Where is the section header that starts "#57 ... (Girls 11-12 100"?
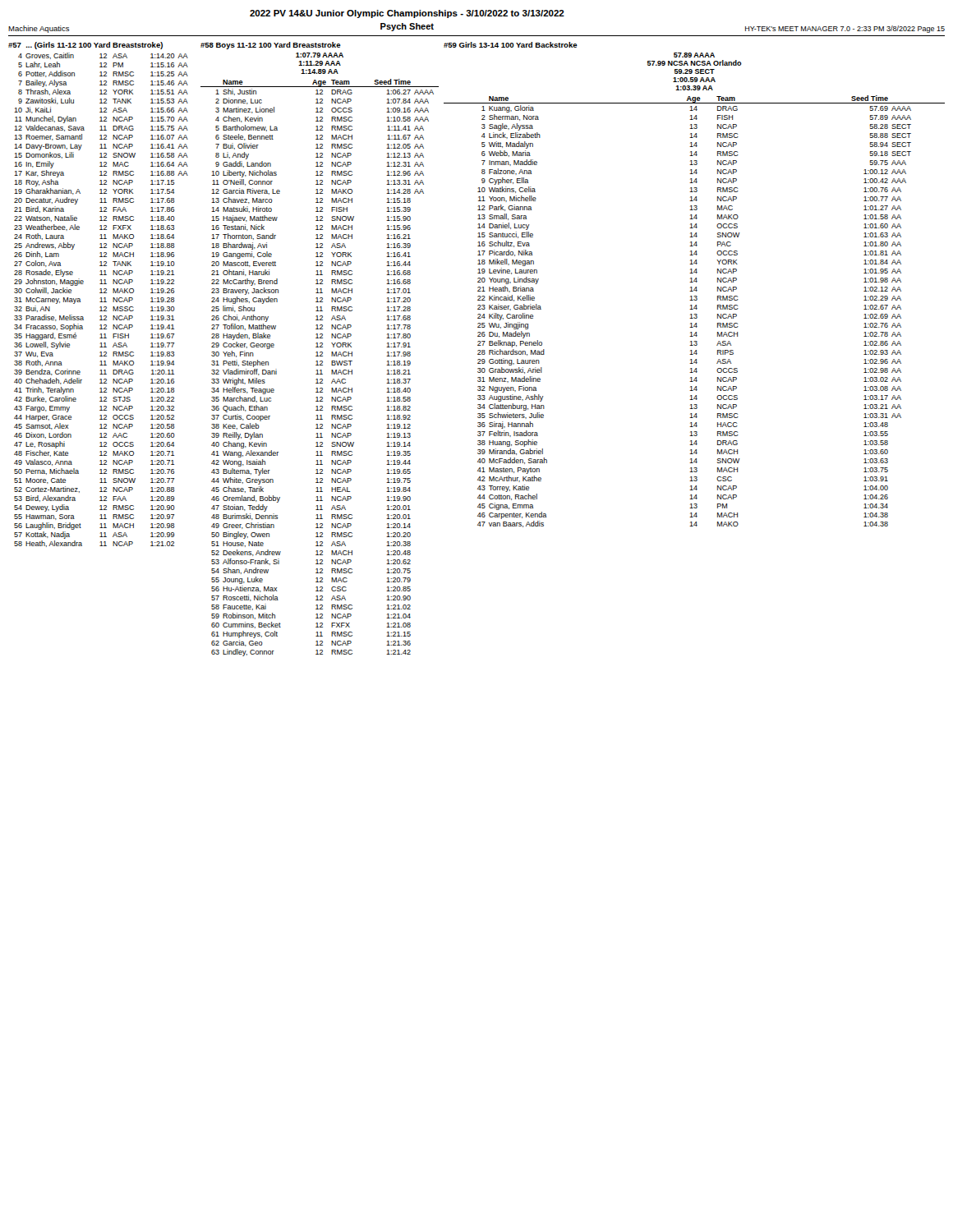The width and height of the screenshot is (953, 1232). [86, 45]
